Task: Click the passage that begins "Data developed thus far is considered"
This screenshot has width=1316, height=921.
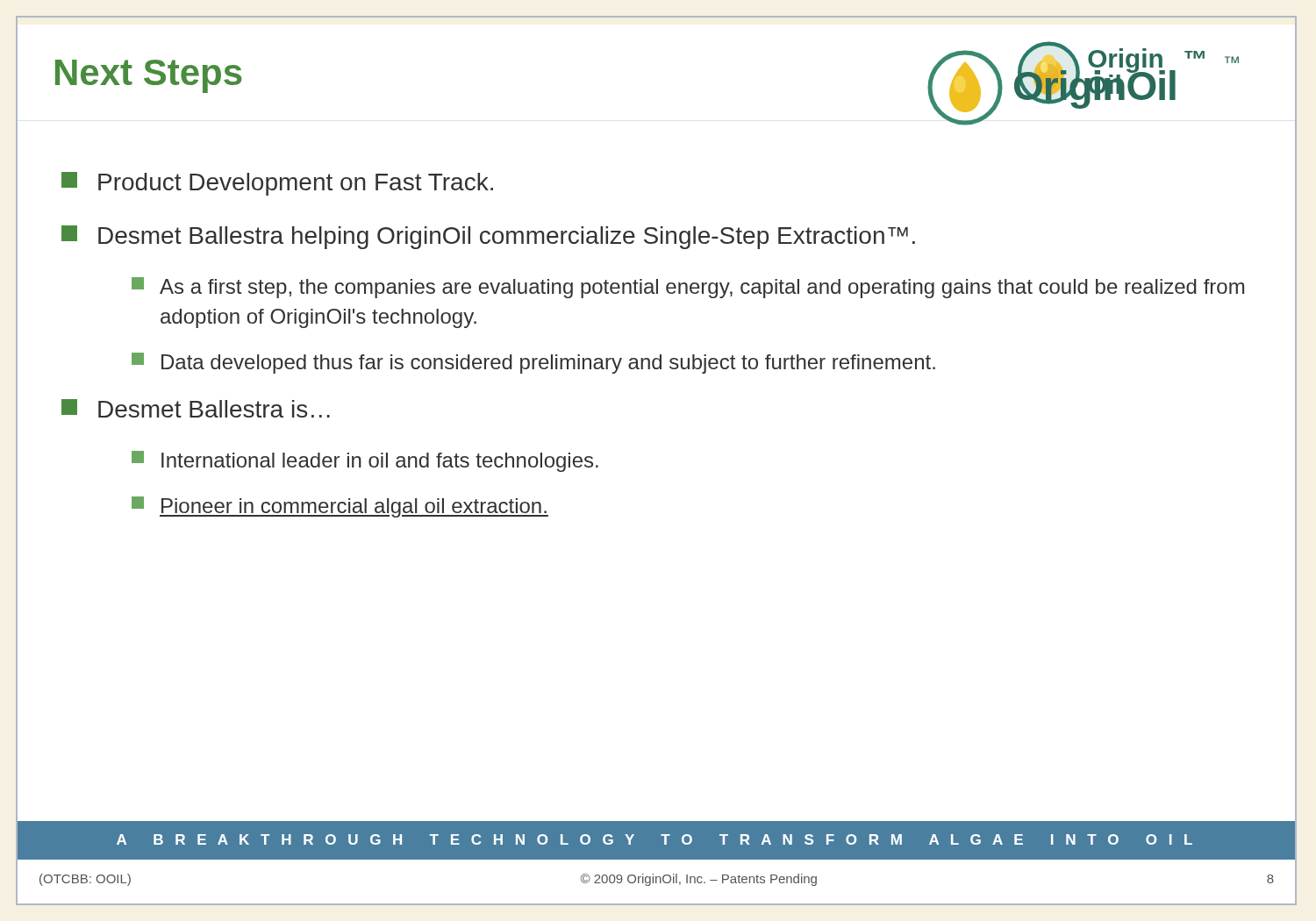Action: pos(691,362)
